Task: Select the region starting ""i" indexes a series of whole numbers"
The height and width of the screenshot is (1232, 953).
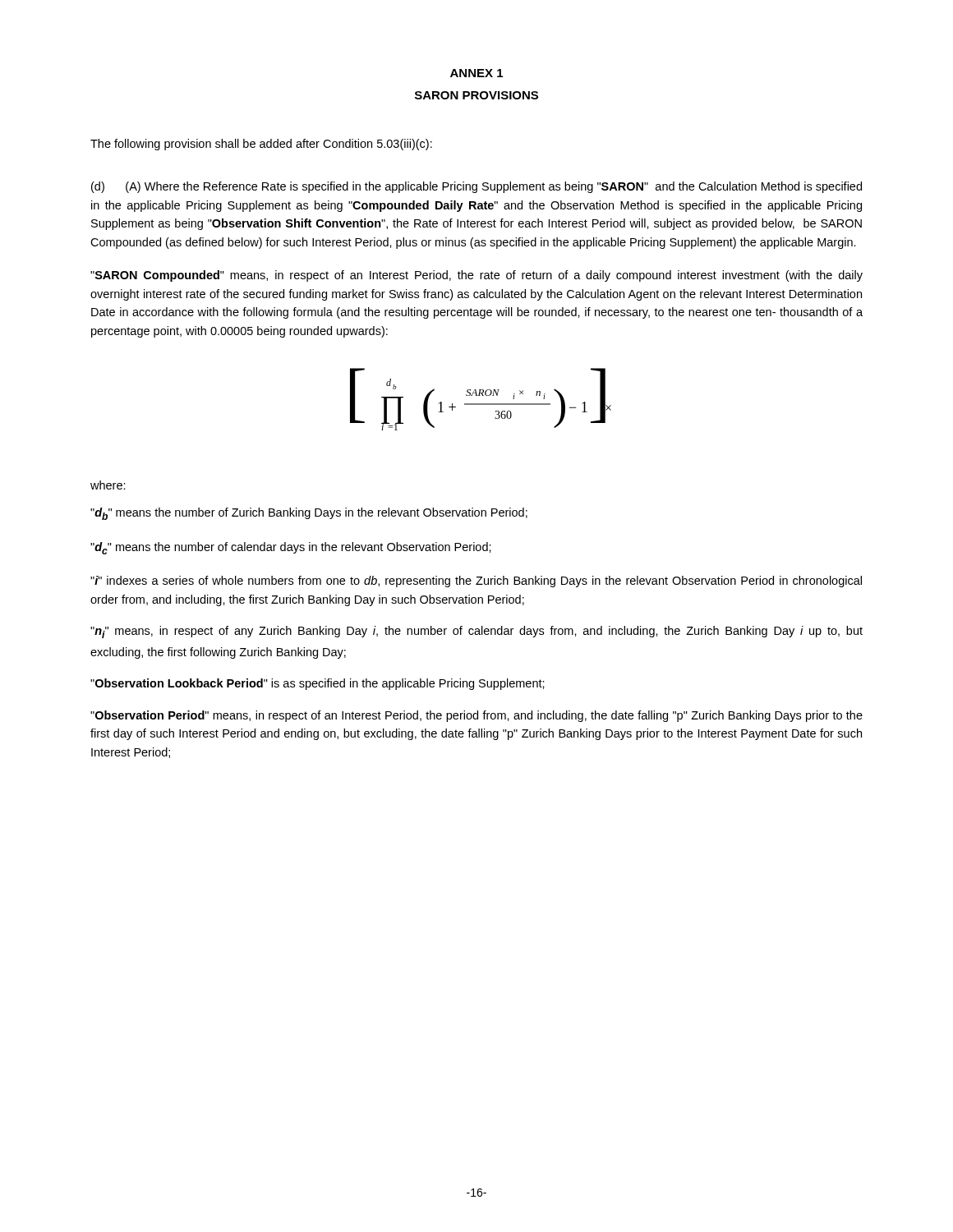Action: point(476,590)
